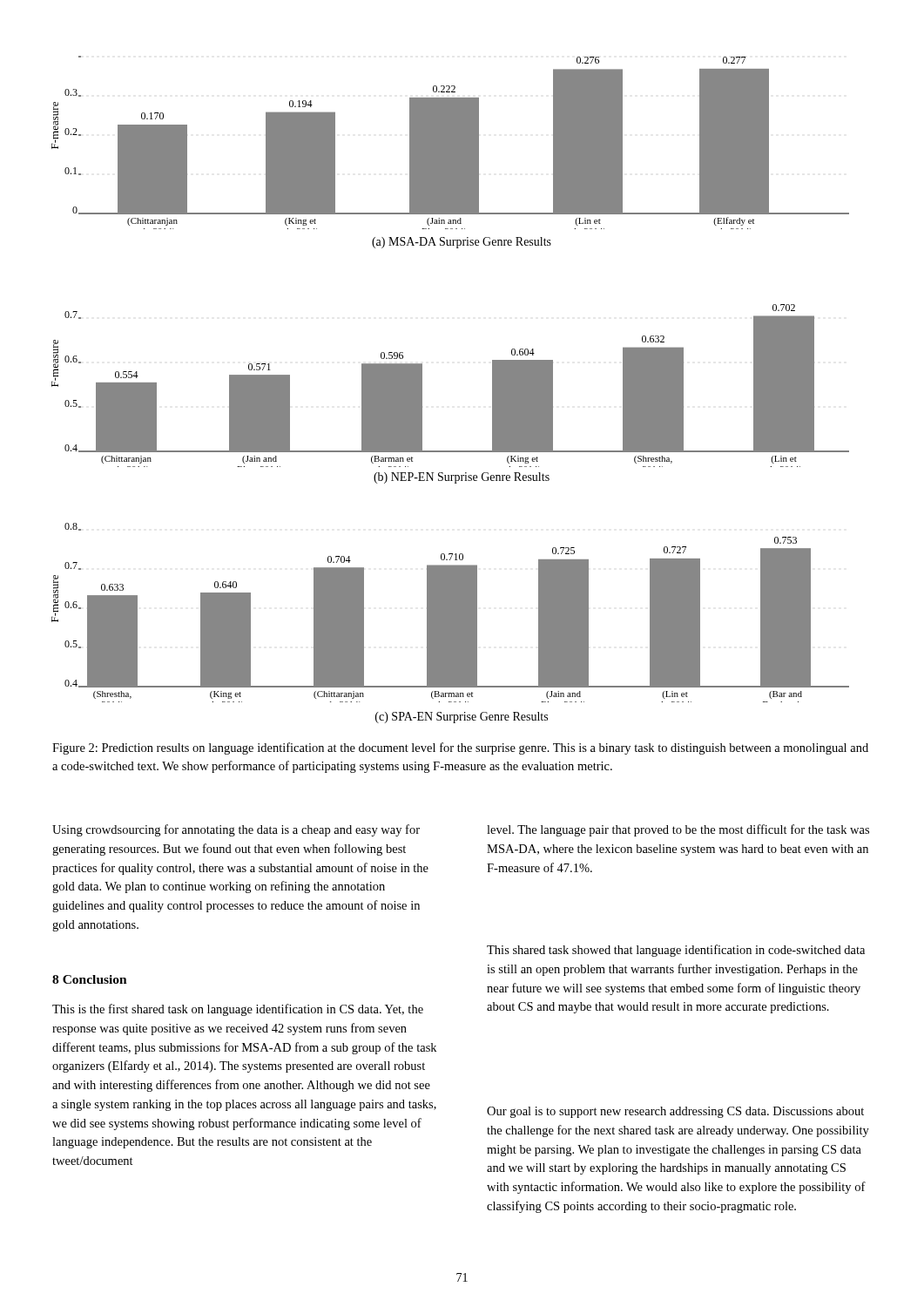Navigate to the region starting "(b) NEP-EN Surprise Genre Results"
Viewport: 924px width, 1307px height.
coord(462,477)
